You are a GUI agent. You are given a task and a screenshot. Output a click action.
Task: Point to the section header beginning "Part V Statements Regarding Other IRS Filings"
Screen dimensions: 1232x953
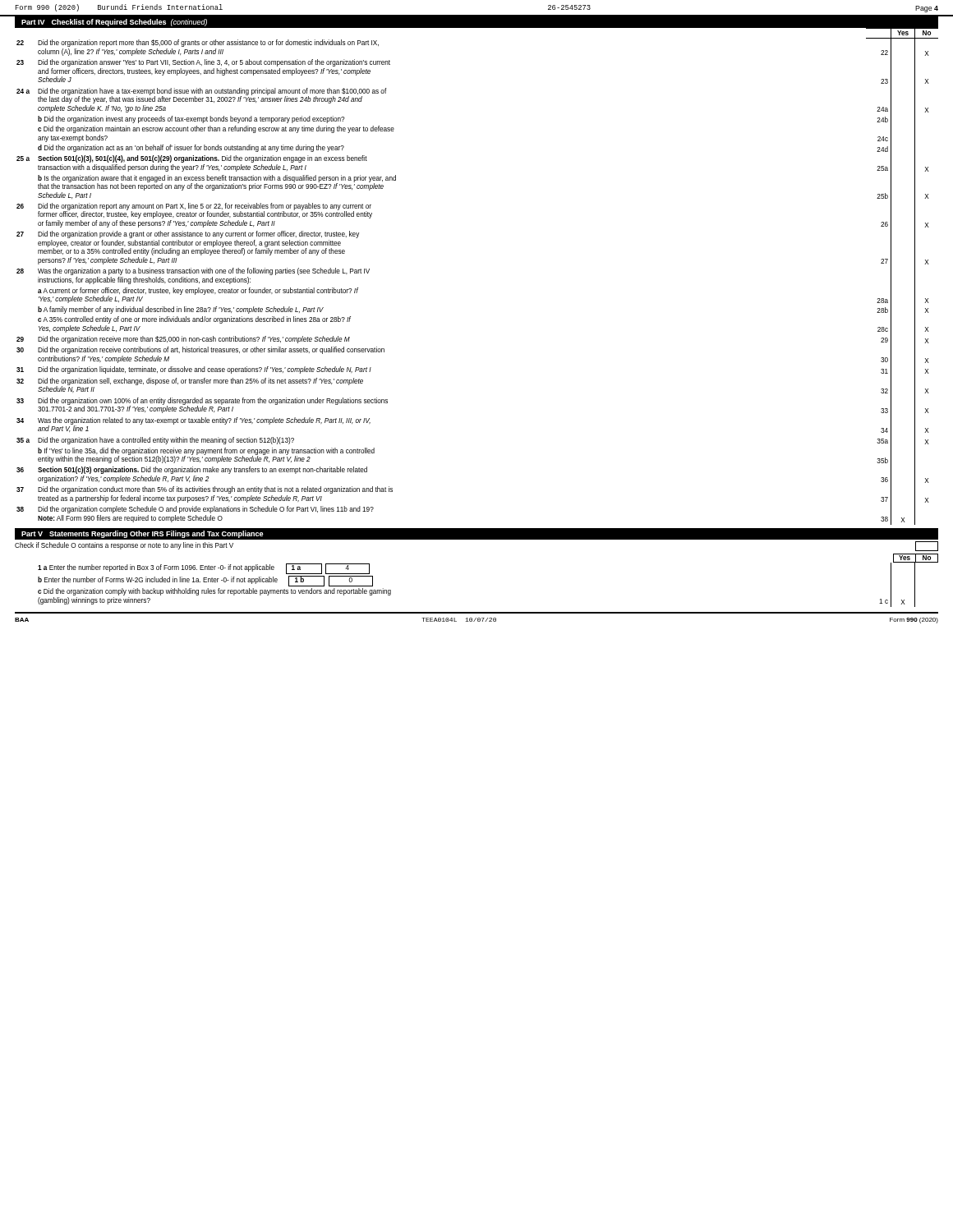(142, 533)
